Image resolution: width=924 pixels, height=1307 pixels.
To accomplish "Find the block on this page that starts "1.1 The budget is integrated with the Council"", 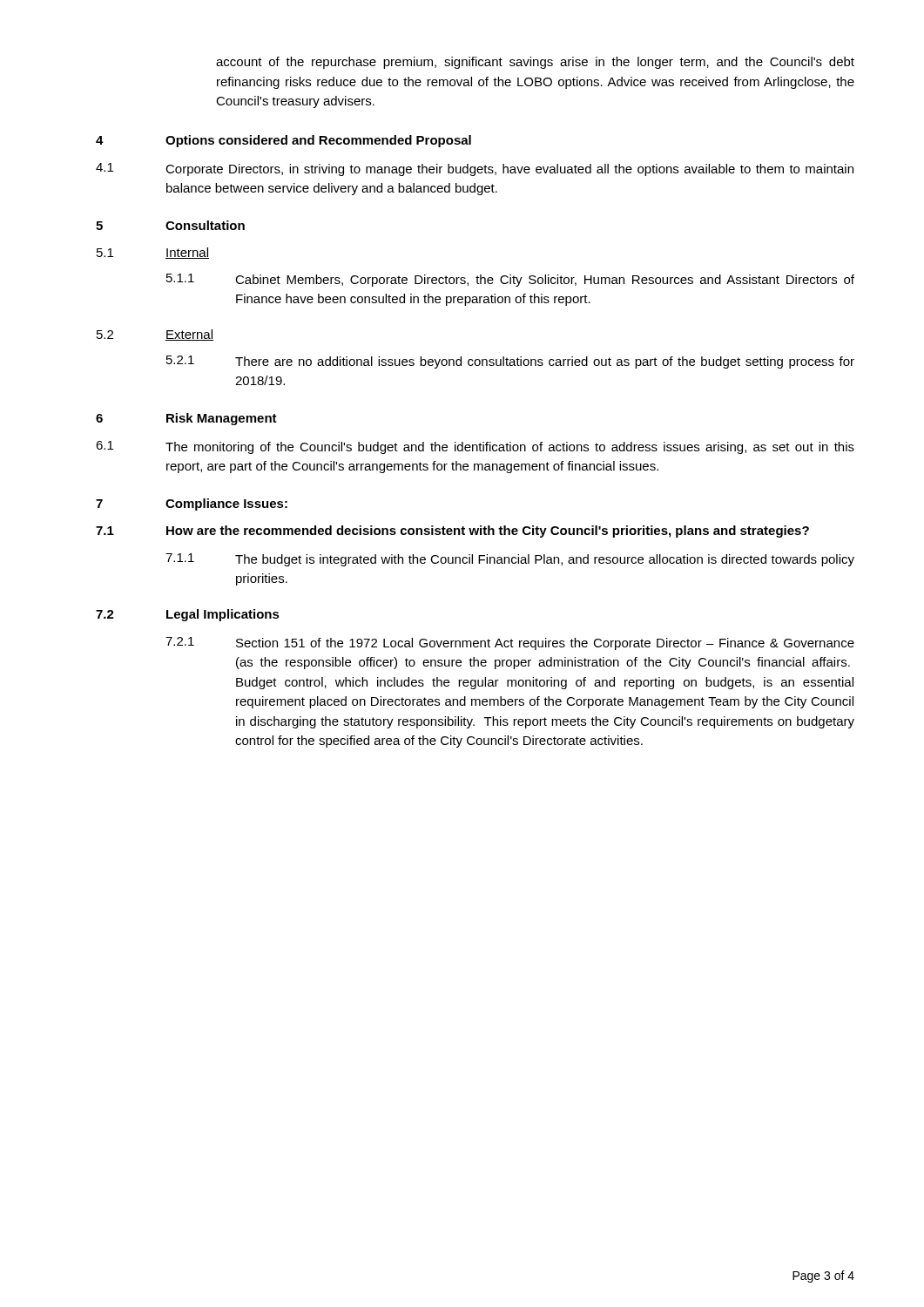I will point(510,569).
